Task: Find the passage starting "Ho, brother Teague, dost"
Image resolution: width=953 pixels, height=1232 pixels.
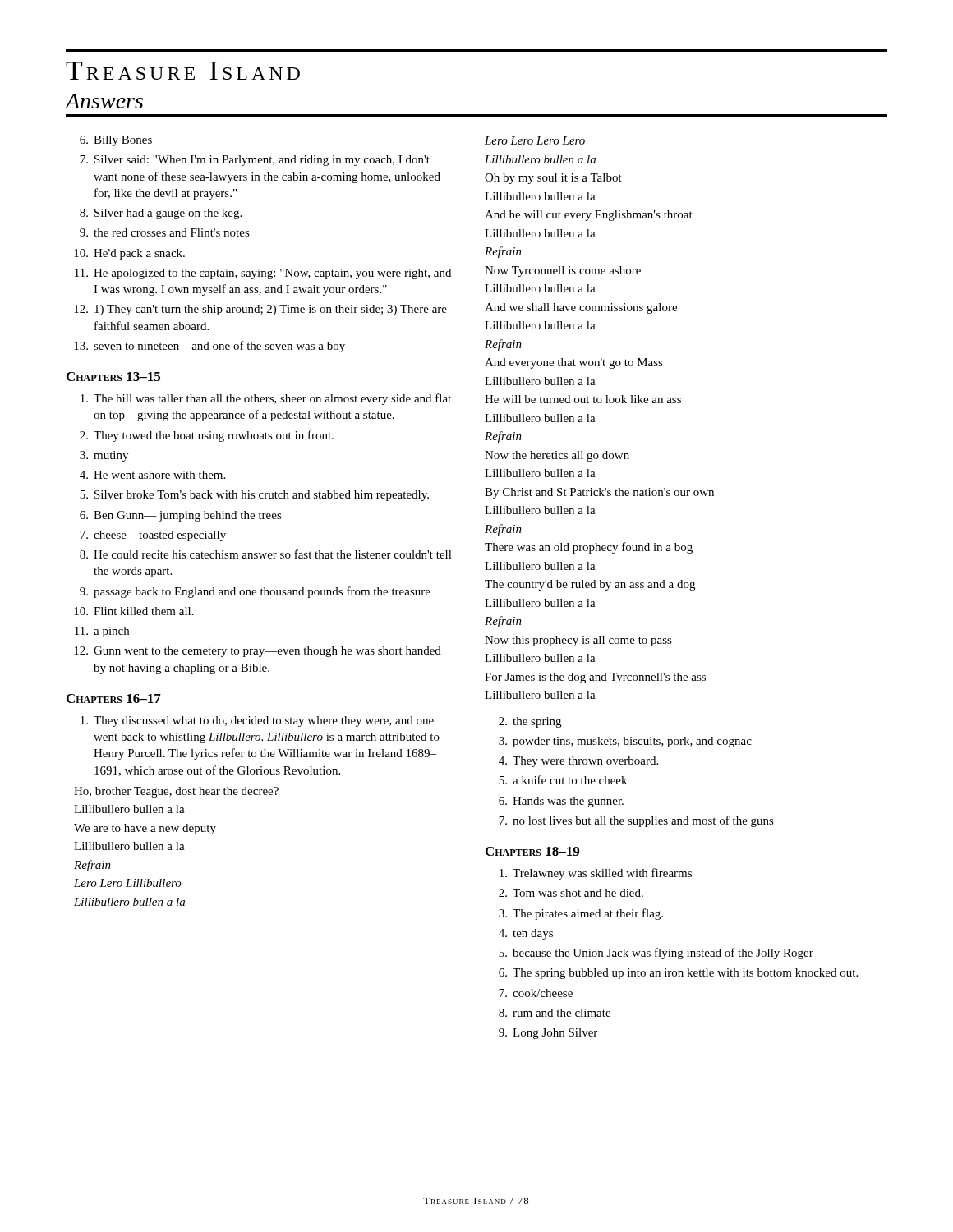Action: [176, 792]
